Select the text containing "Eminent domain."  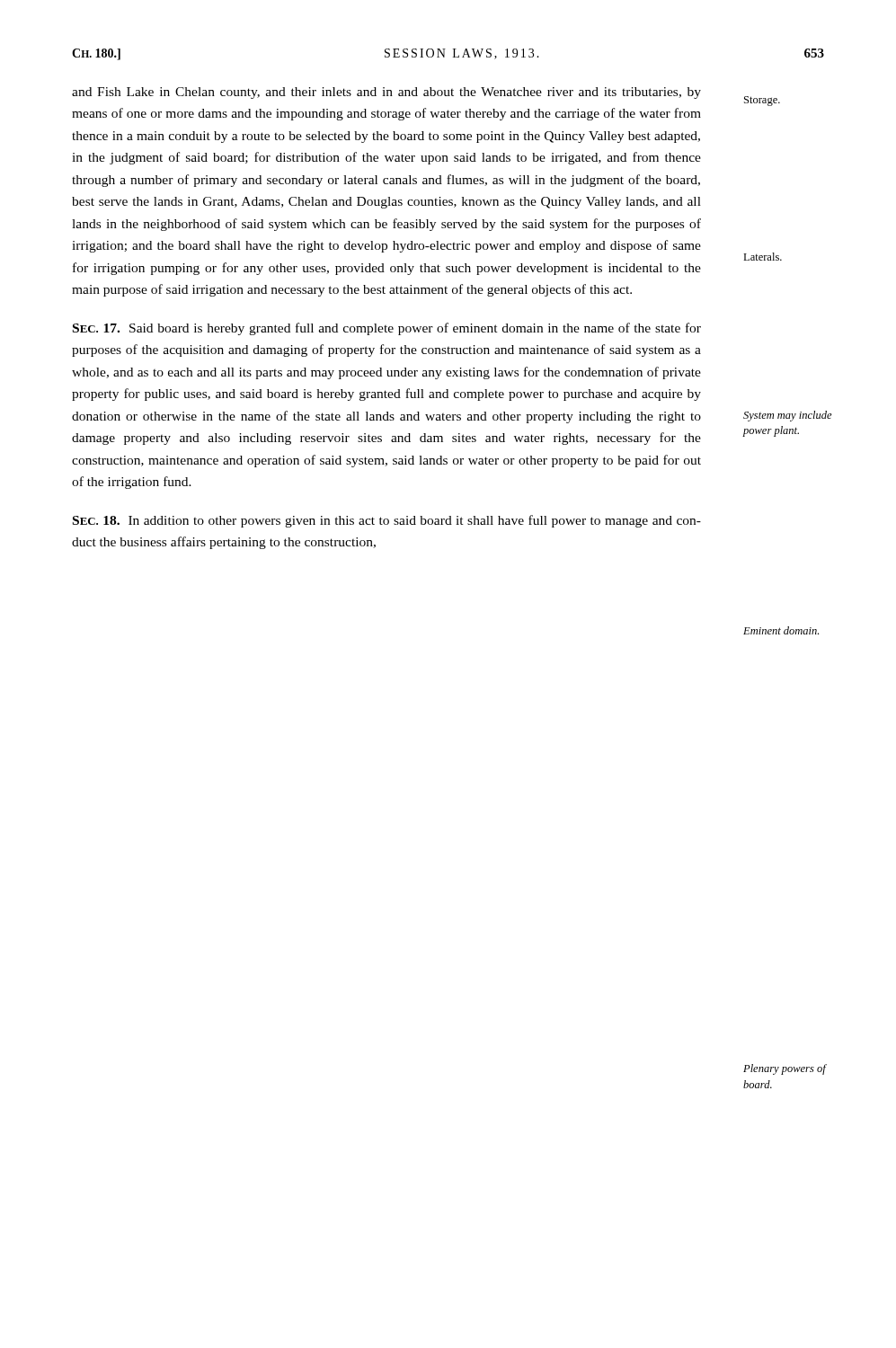pyautogui.click(x=793, y=631)
